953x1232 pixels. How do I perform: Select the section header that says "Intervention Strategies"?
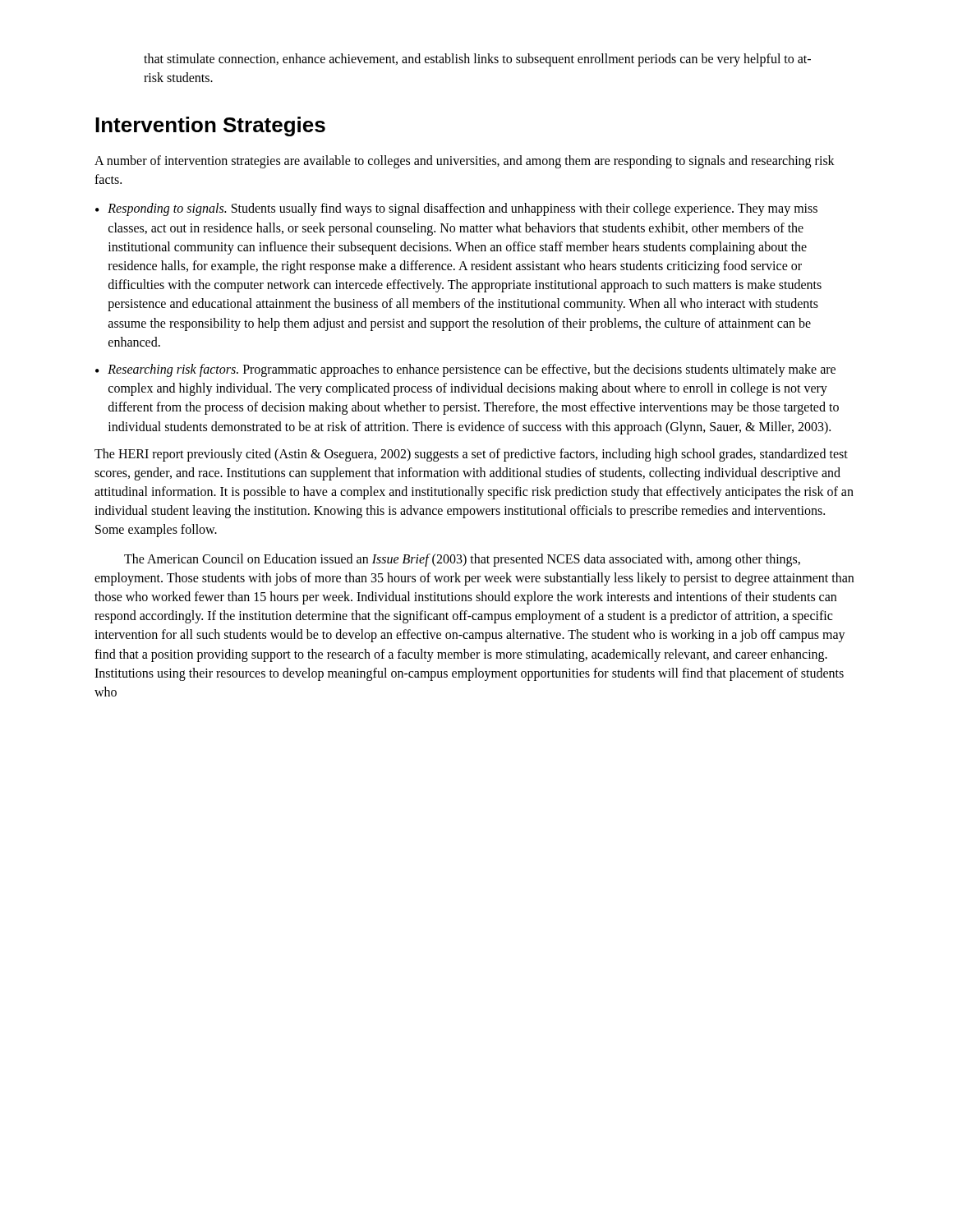[x=210, y=125]
